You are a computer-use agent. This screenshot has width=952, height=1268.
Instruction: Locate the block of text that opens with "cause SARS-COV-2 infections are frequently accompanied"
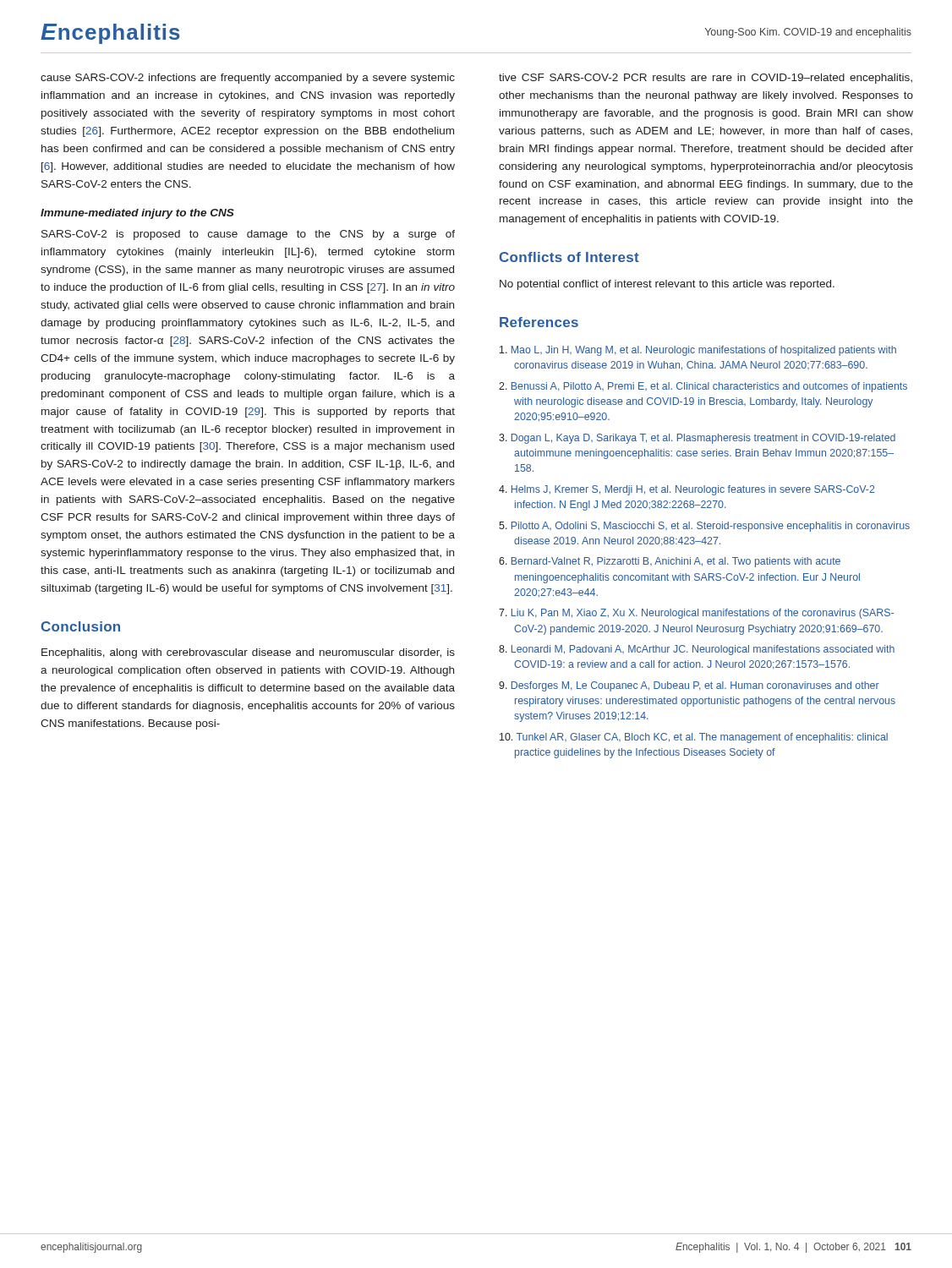(248, 131)
